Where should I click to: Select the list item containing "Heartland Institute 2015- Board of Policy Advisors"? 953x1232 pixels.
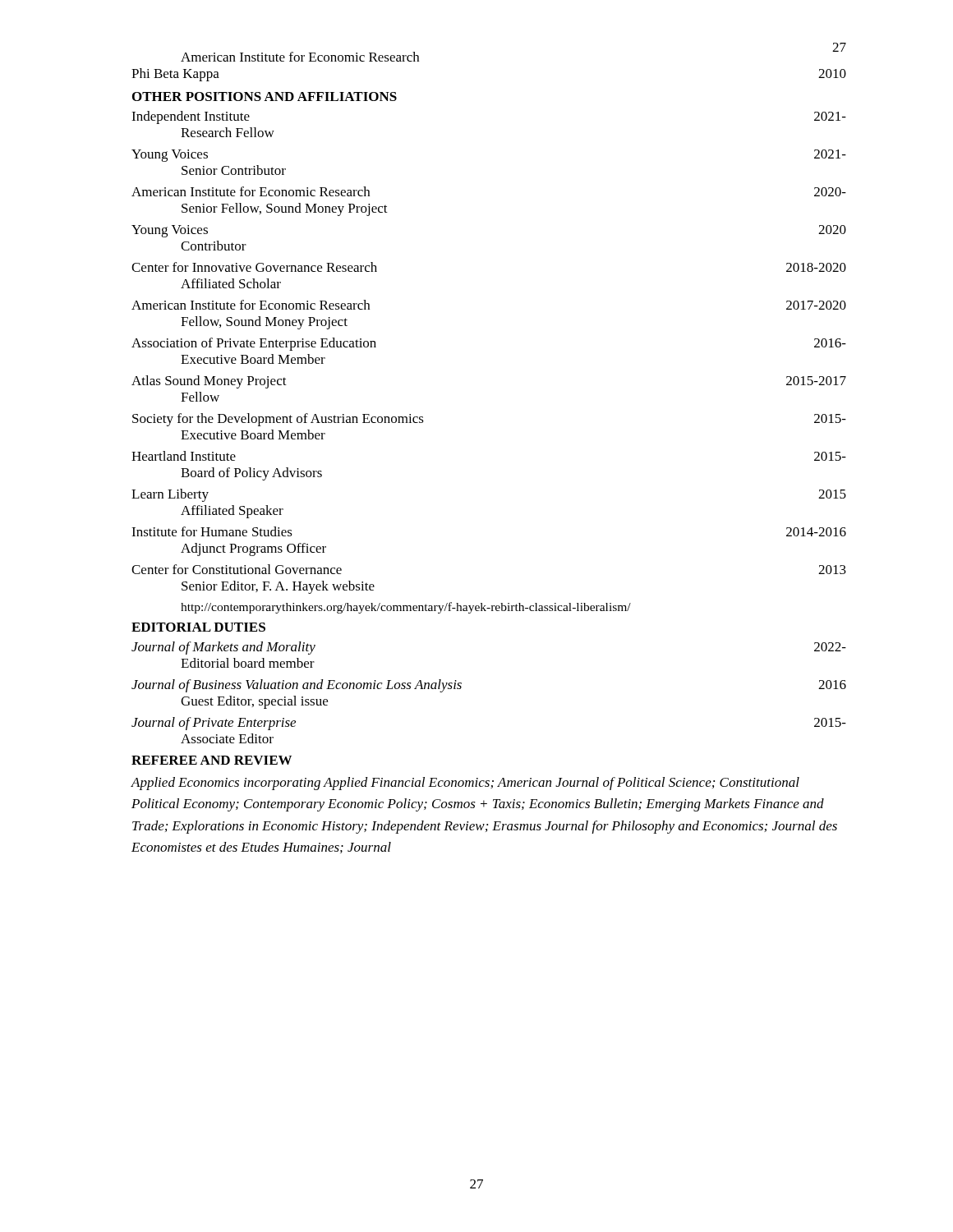pyautogui.click(x=183, y=455)
